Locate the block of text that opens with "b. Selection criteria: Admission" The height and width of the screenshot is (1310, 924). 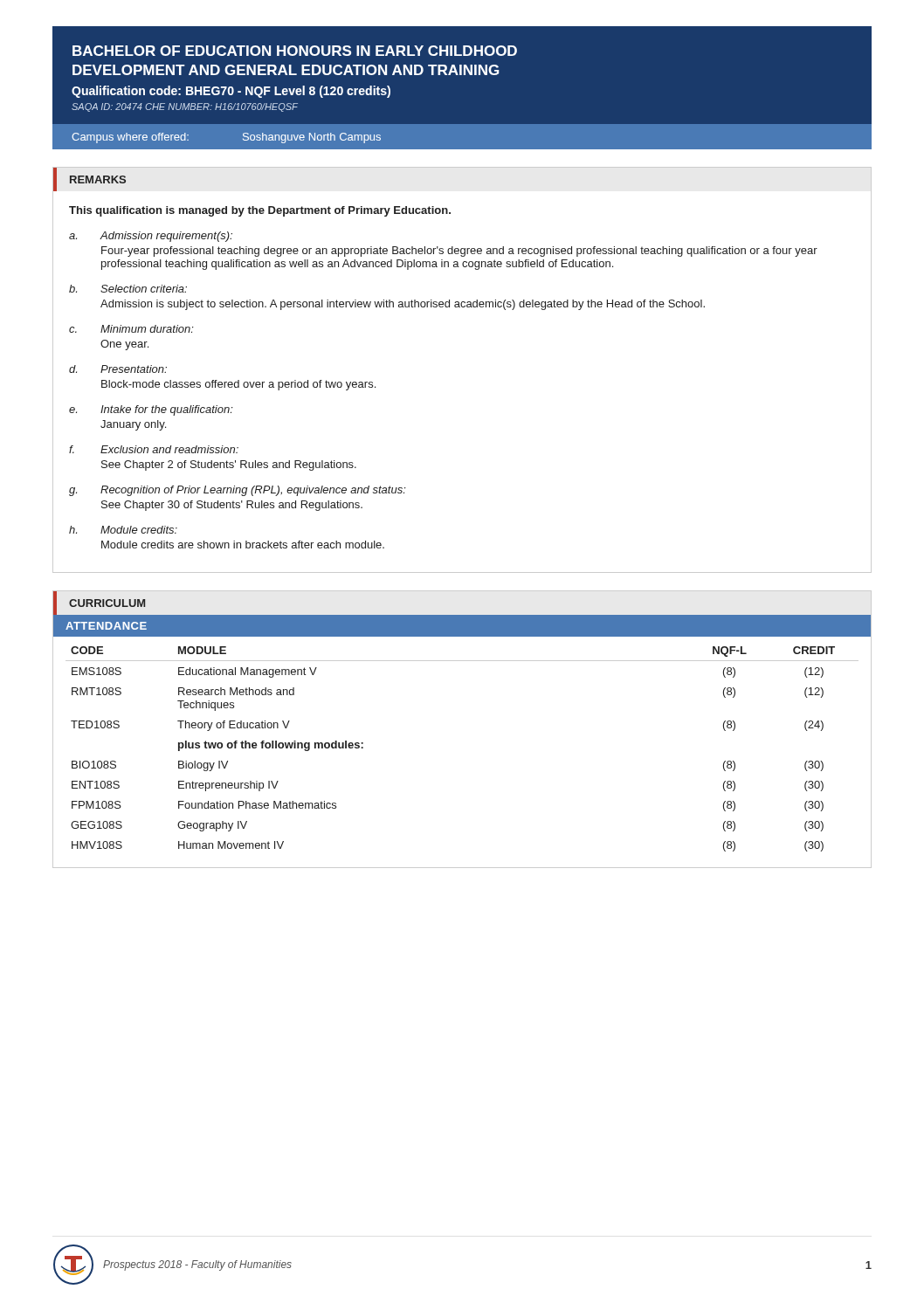(462, 296)
